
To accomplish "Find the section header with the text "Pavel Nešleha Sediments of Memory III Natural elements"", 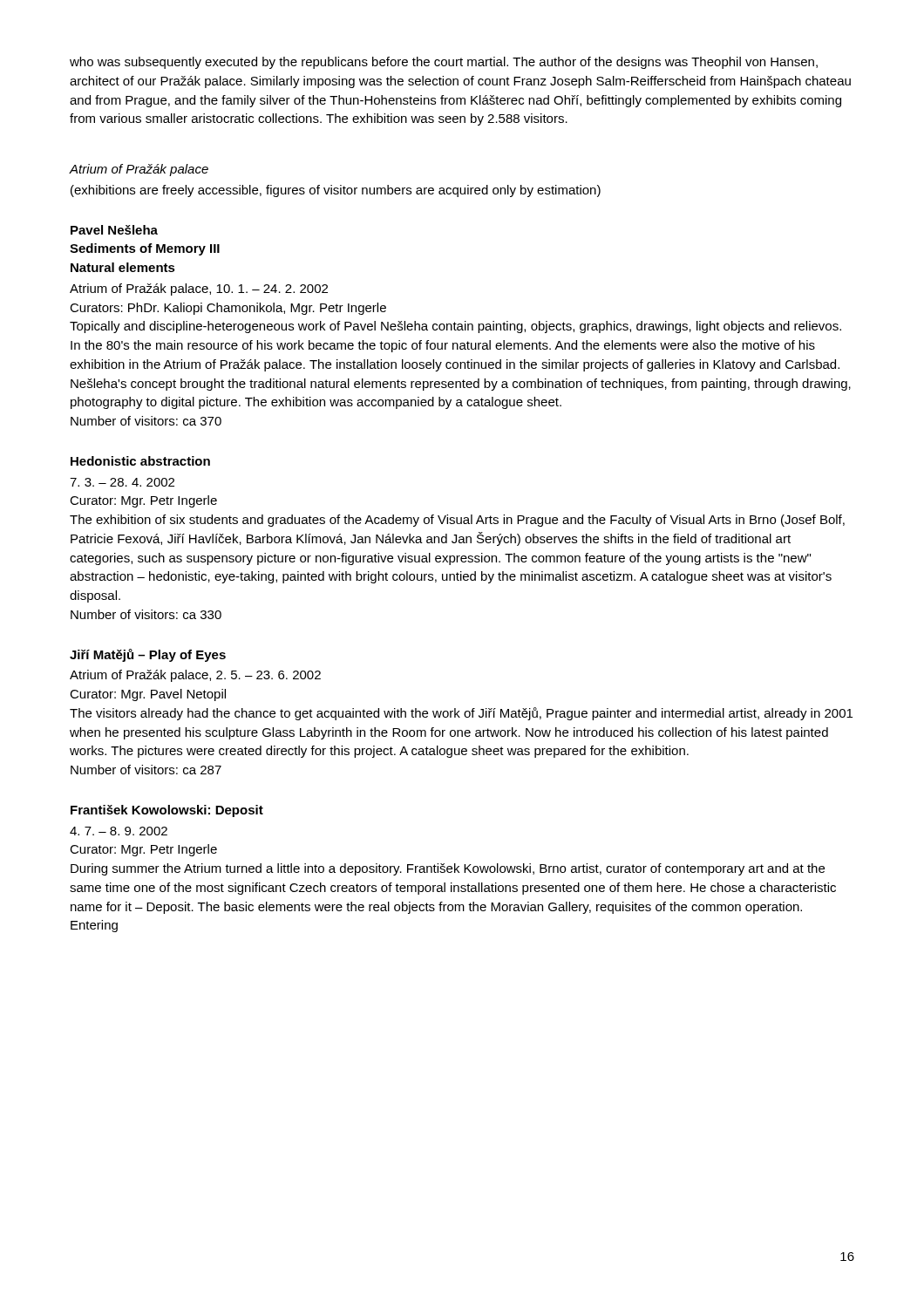I will click(x=114, y=230).
